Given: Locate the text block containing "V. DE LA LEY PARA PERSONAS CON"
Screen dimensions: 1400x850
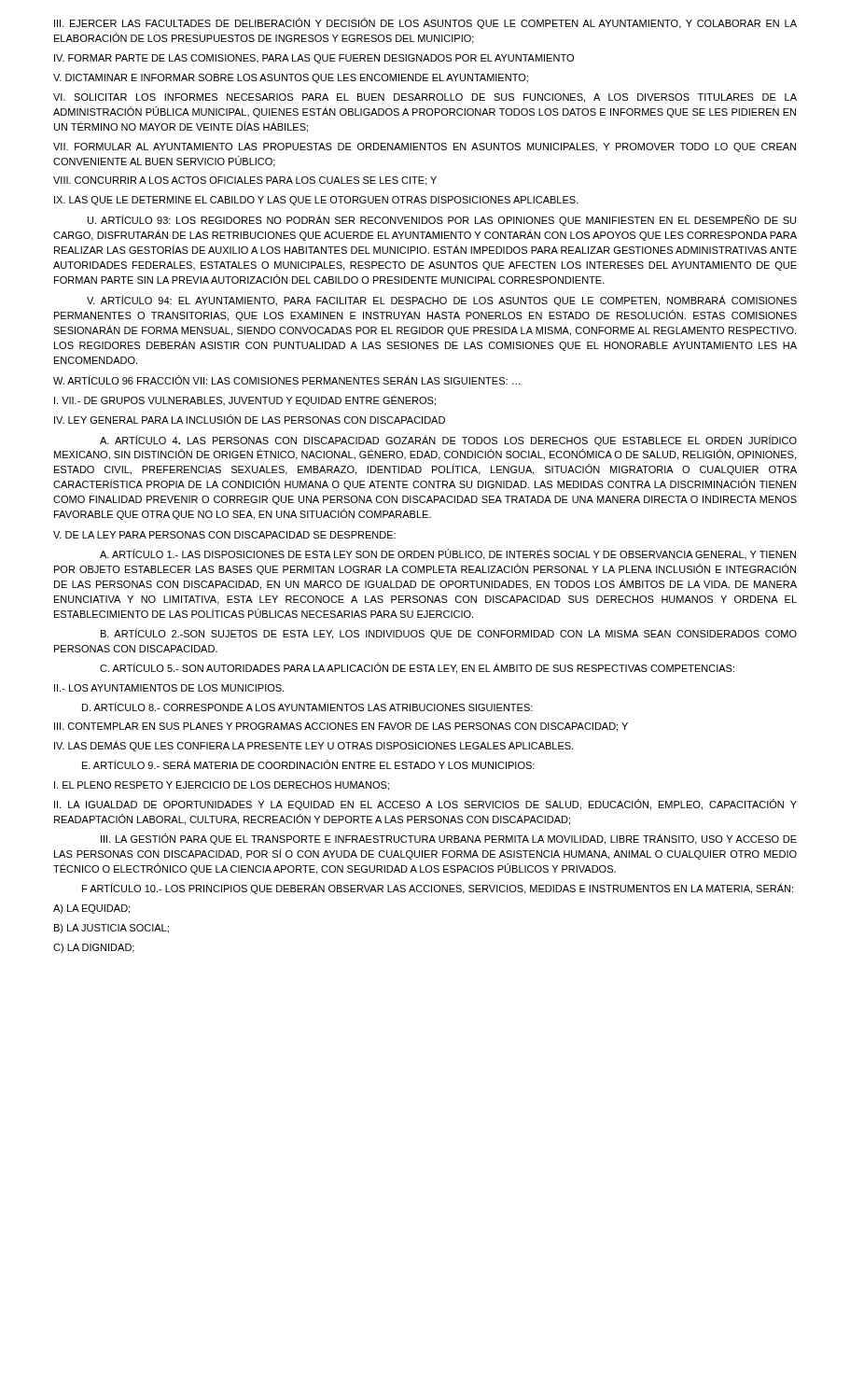Looking at the screenshot, I should pos(224,535).
